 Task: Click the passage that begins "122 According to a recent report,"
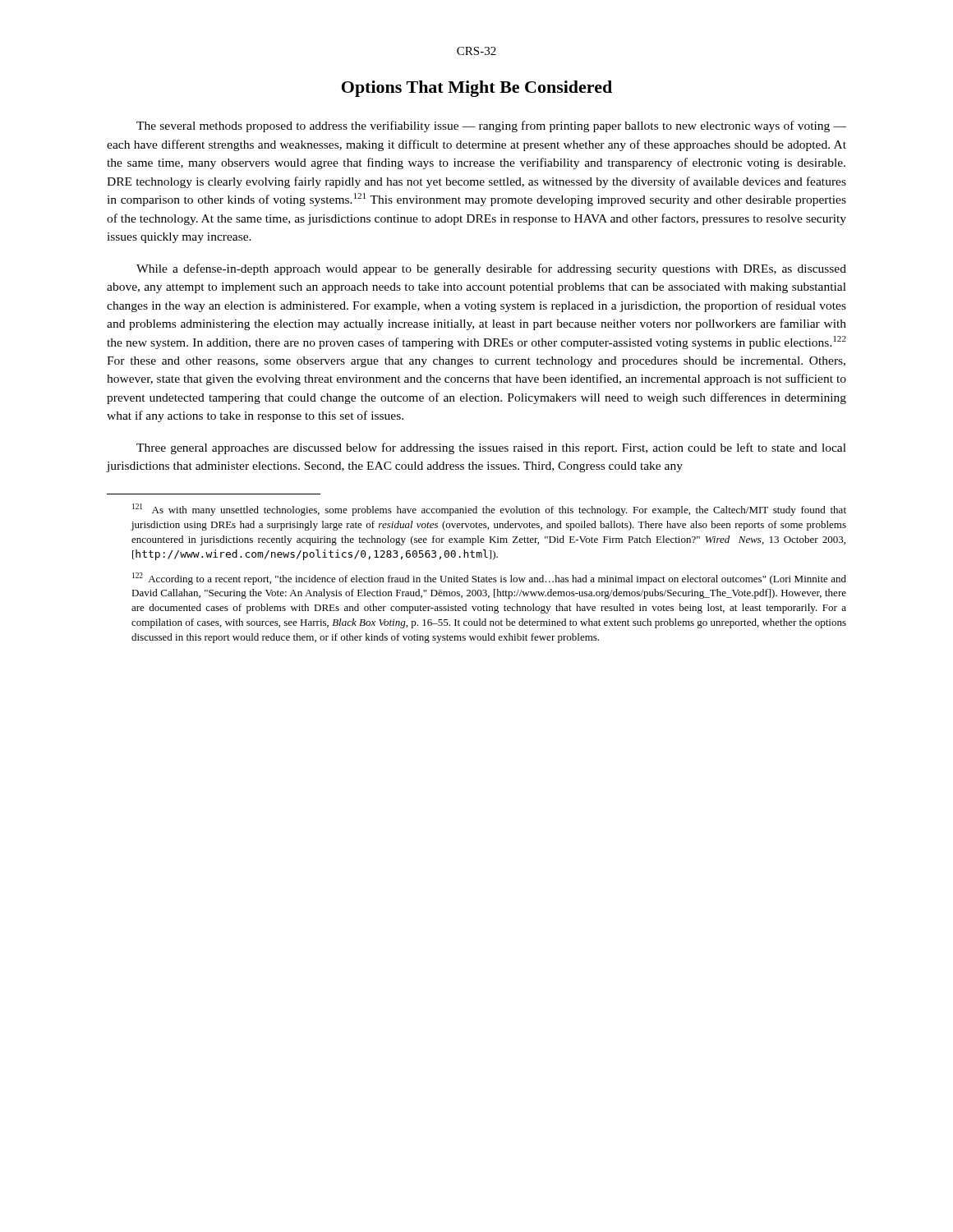(476, 608)
